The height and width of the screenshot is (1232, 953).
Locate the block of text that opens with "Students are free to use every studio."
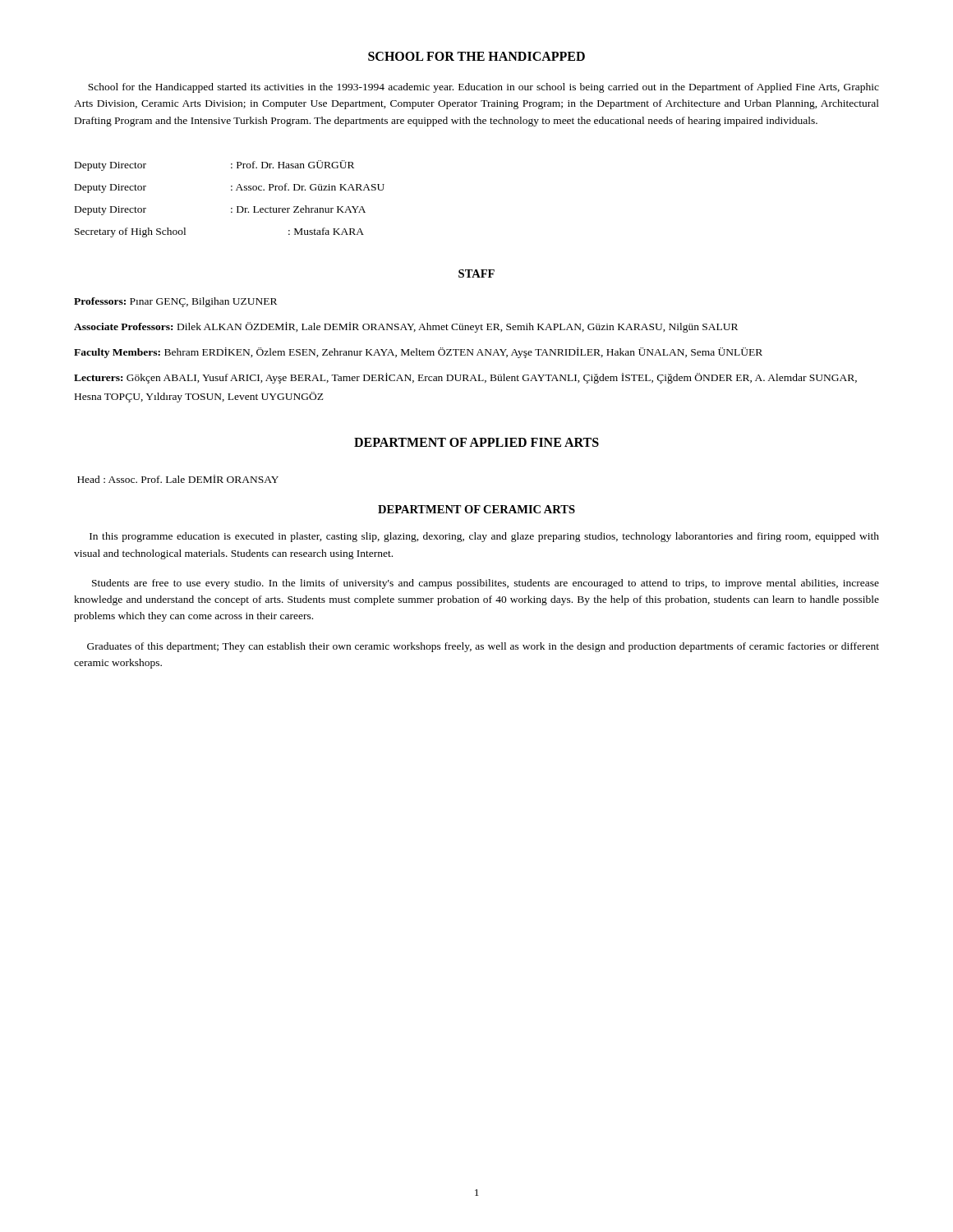click(x=476, y=599)
